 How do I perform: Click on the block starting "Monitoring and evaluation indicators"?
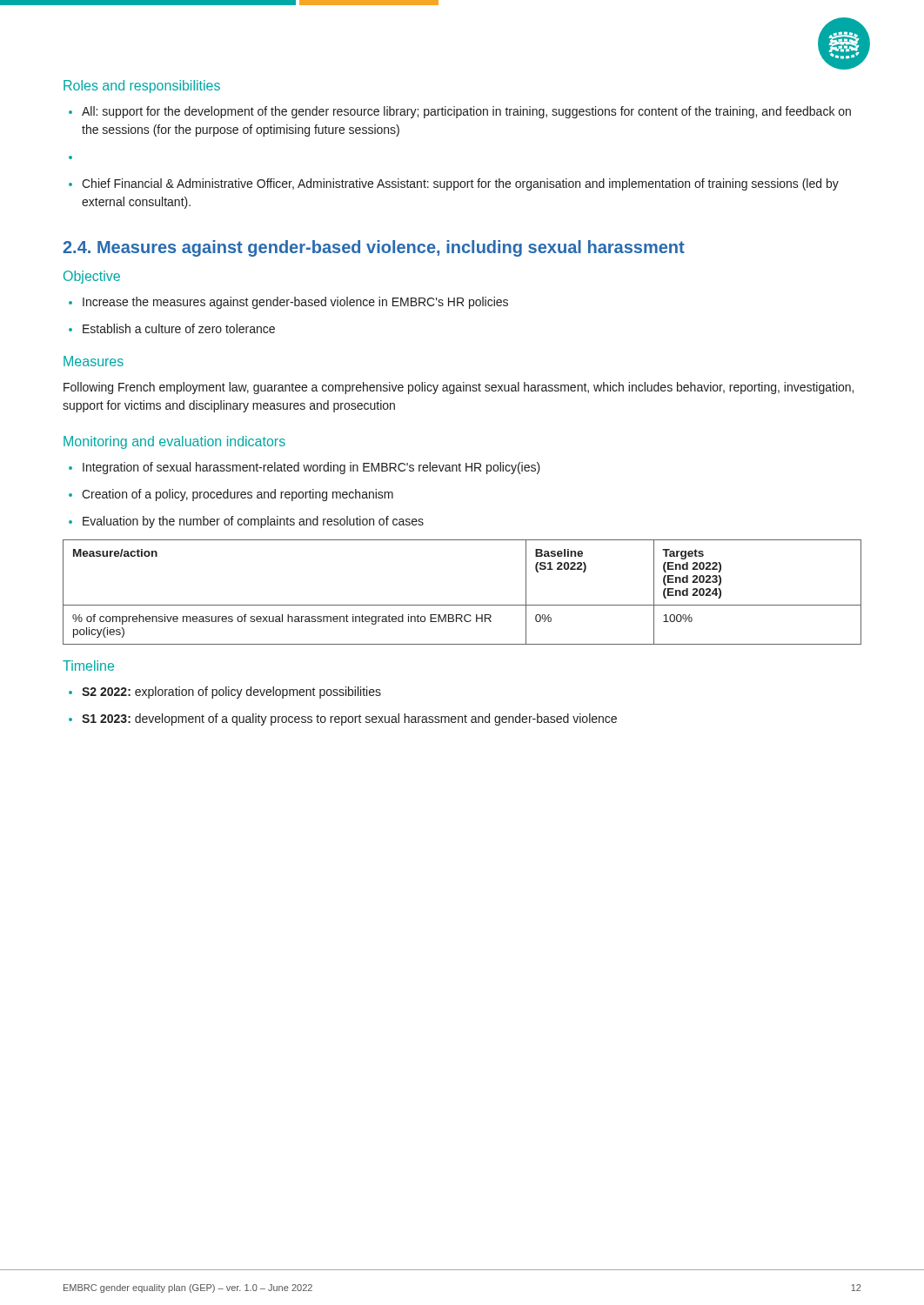pyautogui.click(x=174, y=442)
